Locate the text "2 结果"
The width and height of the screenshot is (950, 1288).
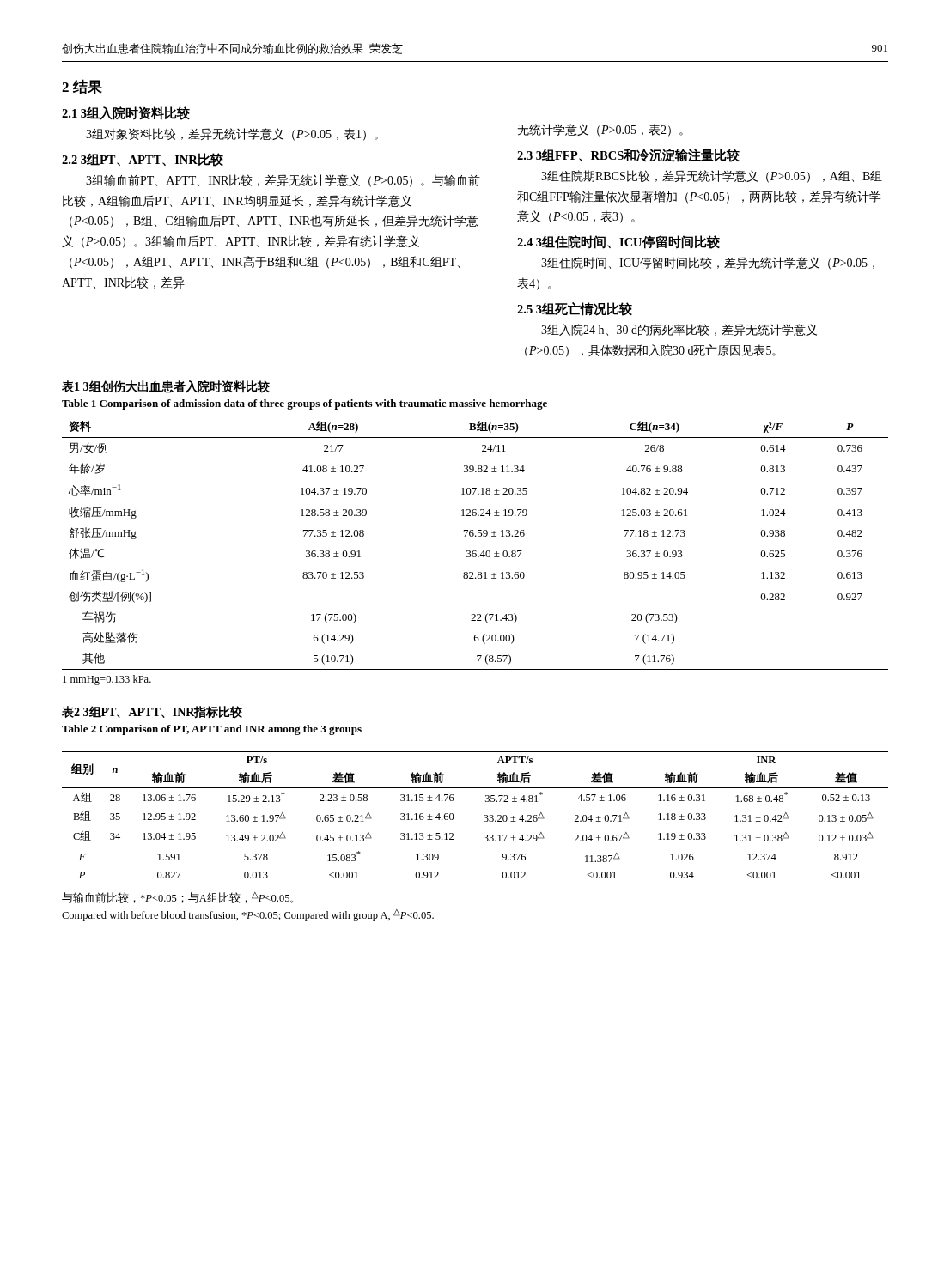tap(82, 87)
